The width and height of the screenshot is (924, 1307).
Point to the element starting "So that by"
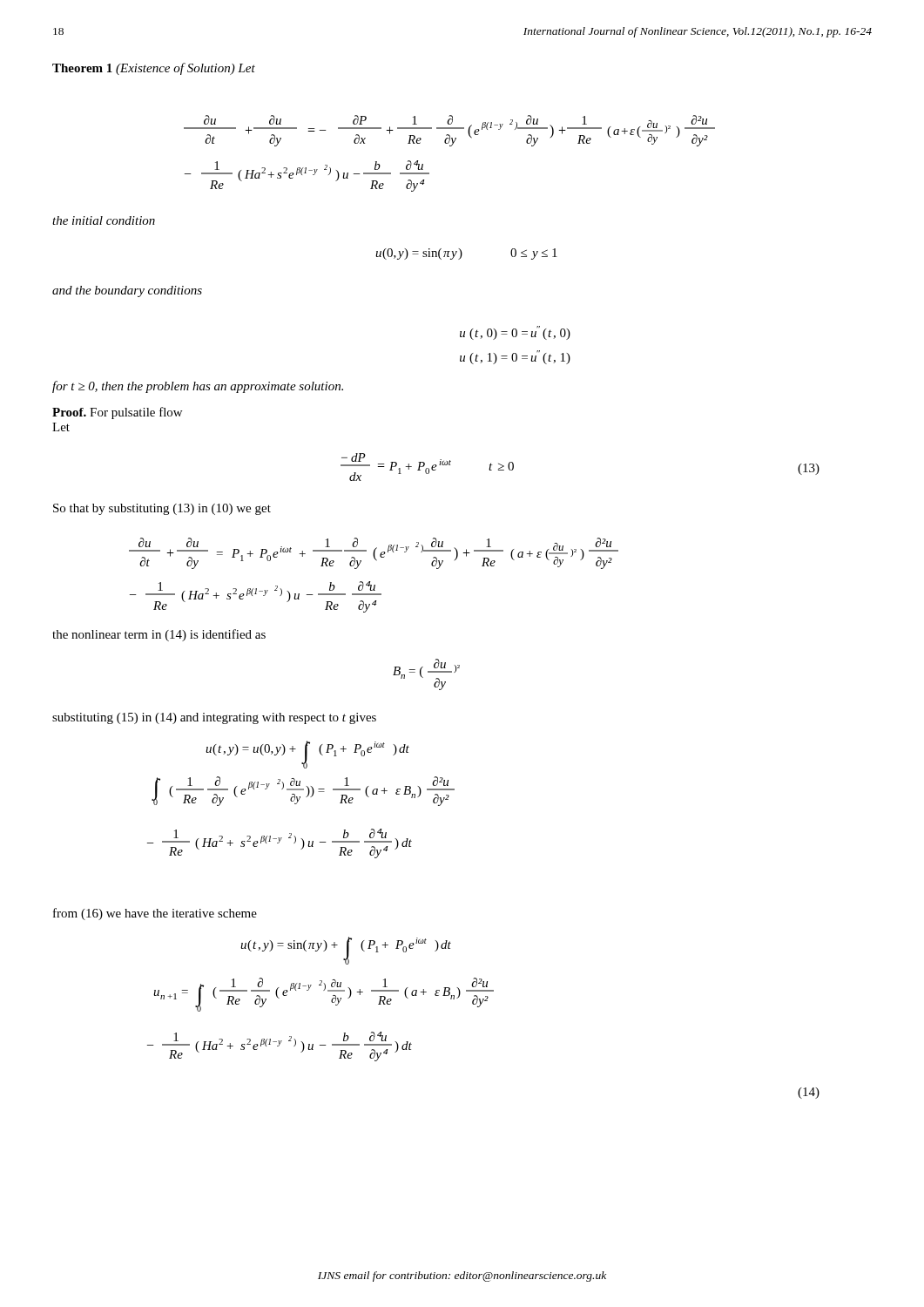click(x=161, y=508)
